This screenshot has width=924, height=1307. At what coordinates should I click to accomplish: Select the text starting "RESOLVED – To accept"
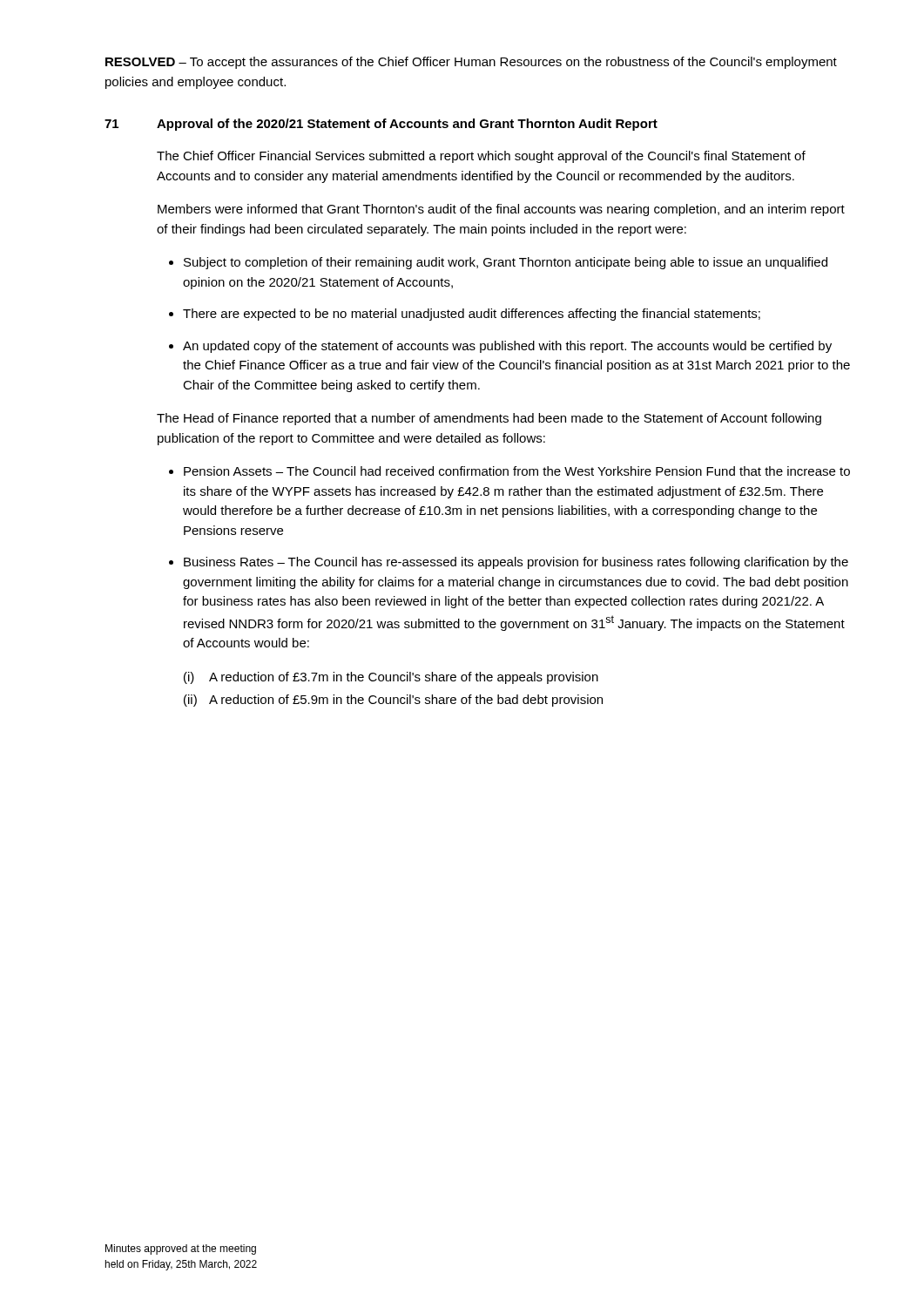coord(471,71)
